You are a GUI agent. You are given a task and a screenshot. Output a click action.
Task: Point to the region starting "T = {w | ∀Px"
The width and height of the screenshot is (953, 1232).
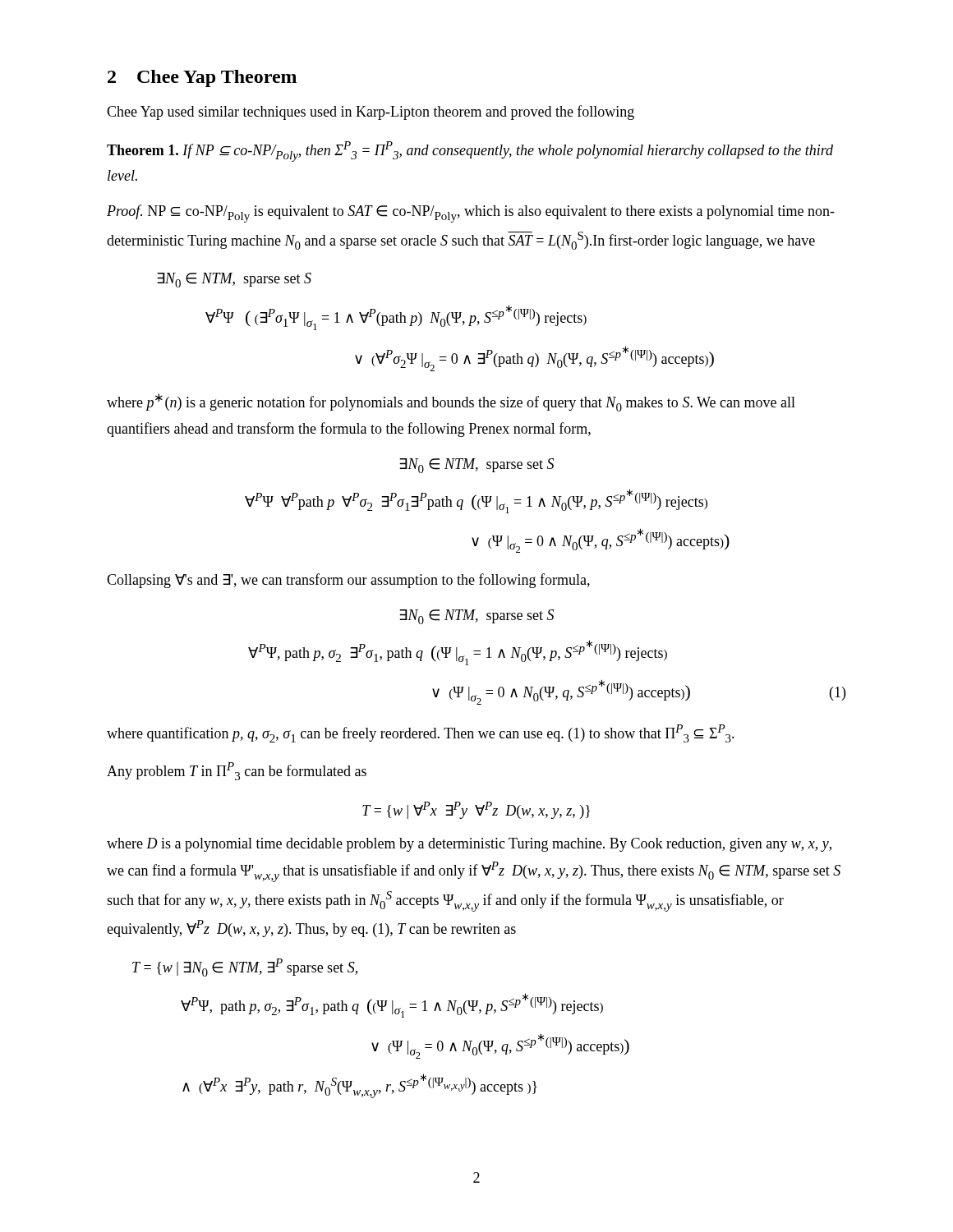(x=476, y=809)
